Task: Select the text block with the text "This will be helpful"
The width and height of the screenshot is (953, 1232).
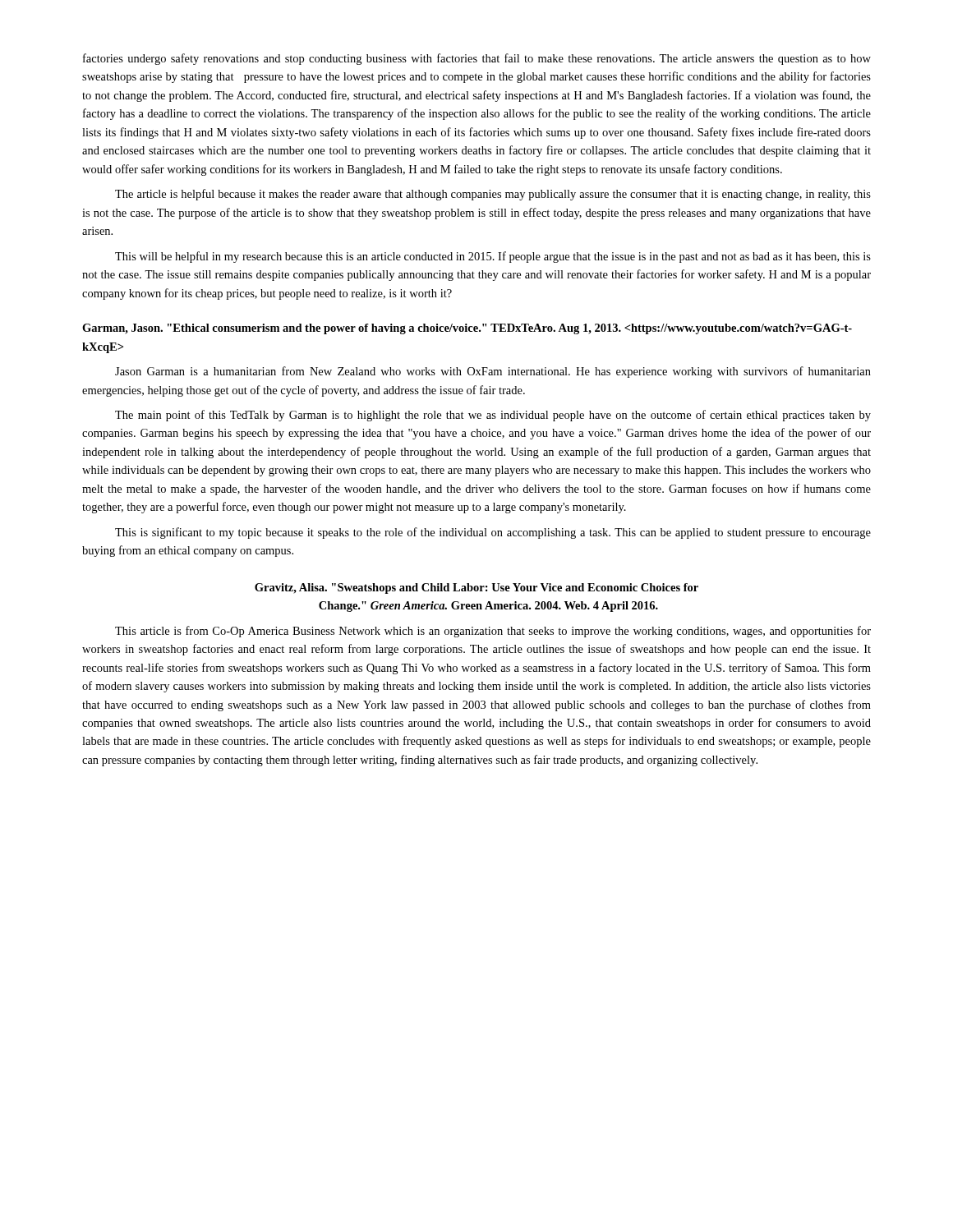Action: click(x=476, y=274)
